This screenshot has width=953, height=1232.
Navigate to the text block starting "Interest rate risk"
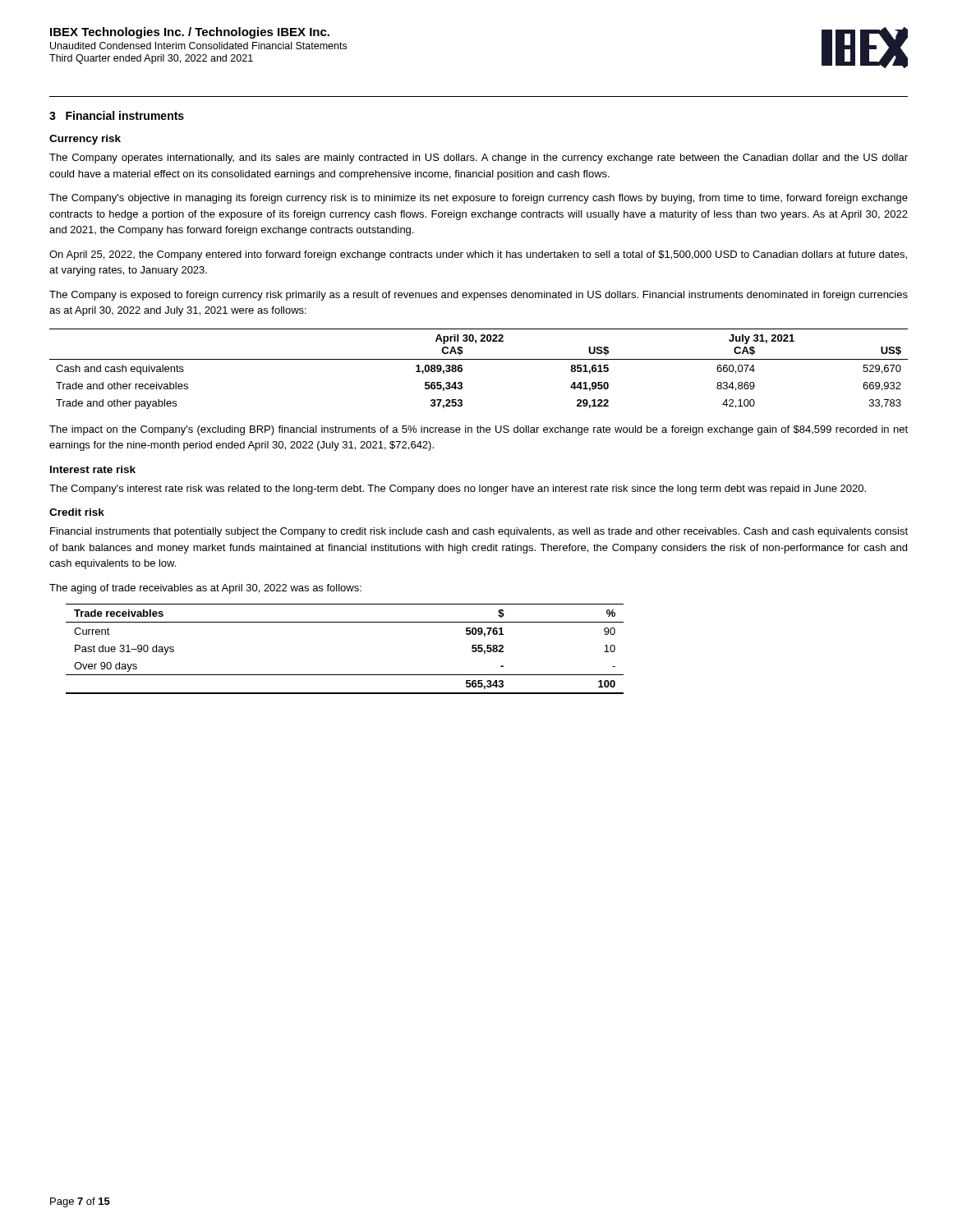92,469
